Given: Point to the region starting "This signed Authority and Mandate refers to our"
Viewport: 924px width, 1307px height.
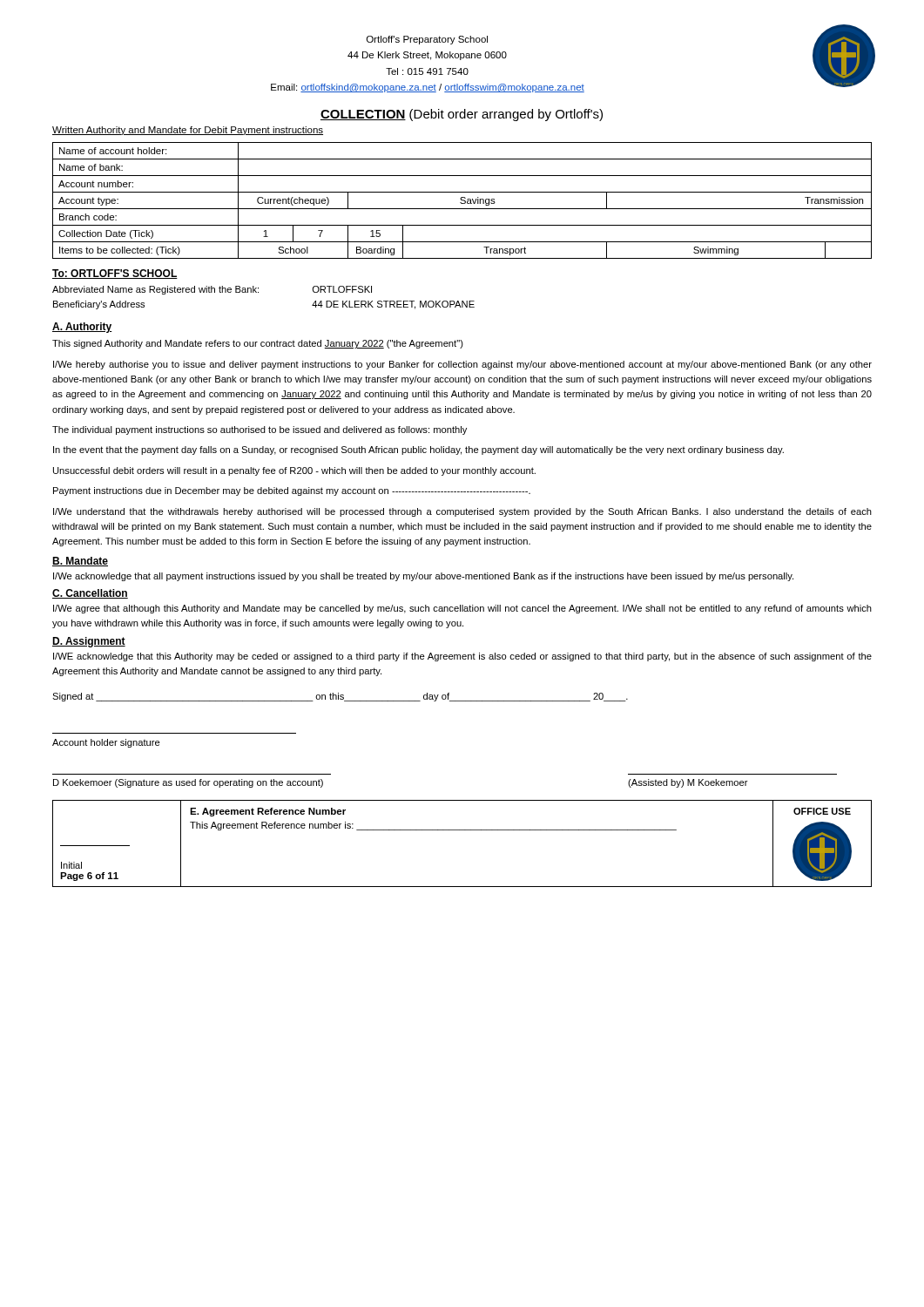Looking at the screenshot, I should pos(258,344).
